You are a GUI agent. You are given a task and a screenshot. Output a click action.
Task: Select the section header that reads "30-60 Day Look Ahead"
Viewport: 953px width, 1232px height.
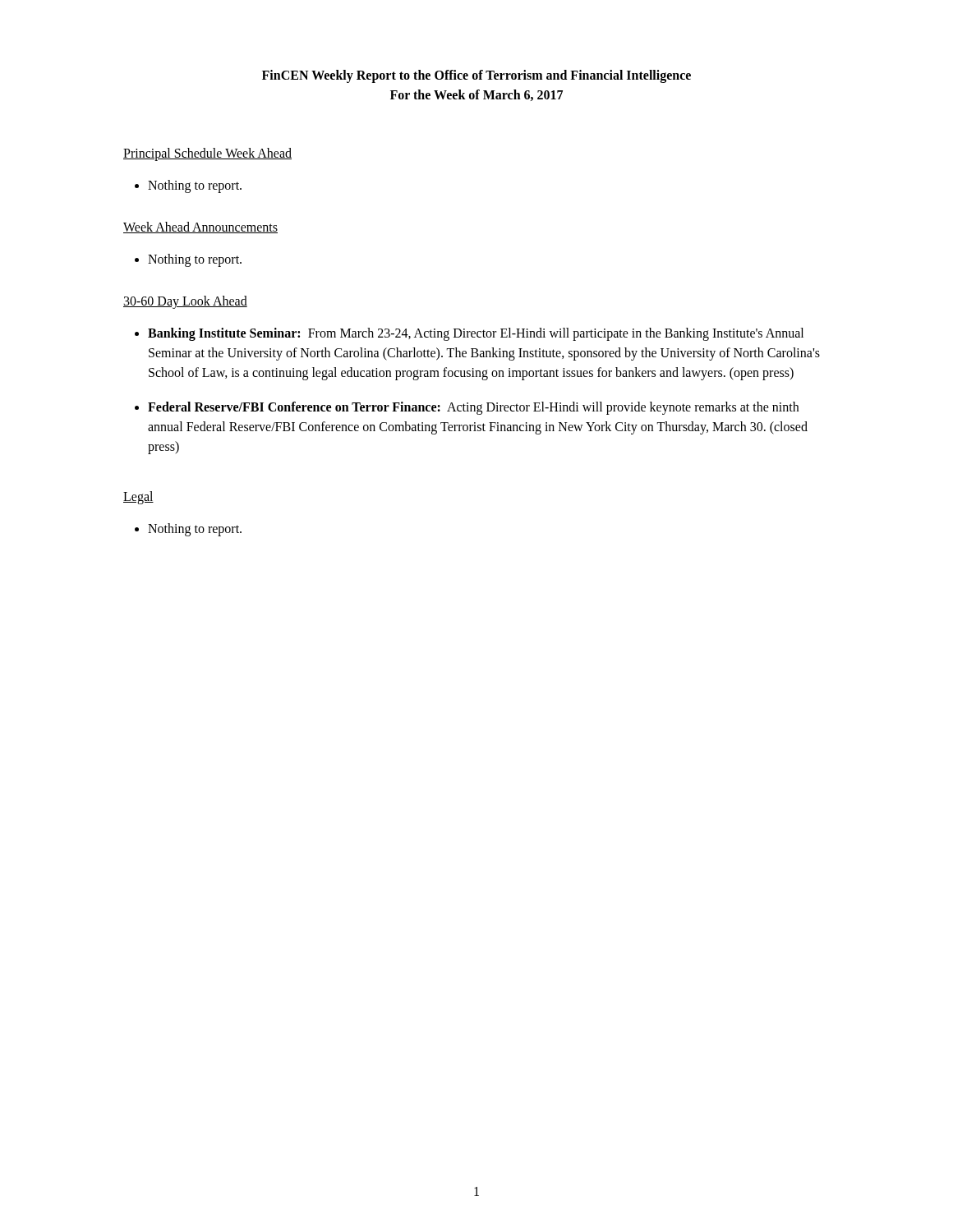pyautogui.click(x=185, y=301)
